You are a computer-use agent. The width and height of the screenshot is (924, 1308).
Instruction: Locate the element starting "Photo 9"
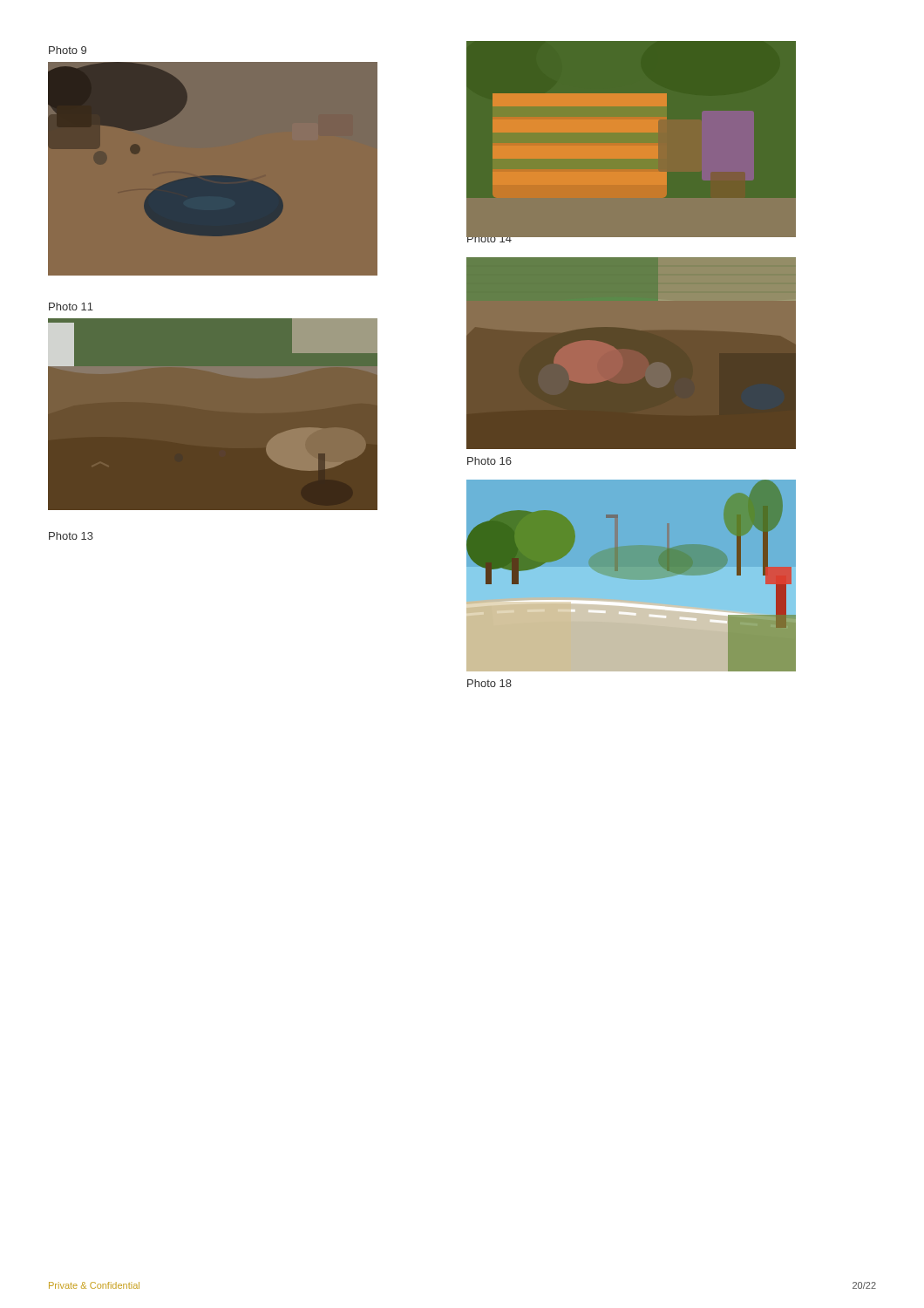[x=67, y=50]
